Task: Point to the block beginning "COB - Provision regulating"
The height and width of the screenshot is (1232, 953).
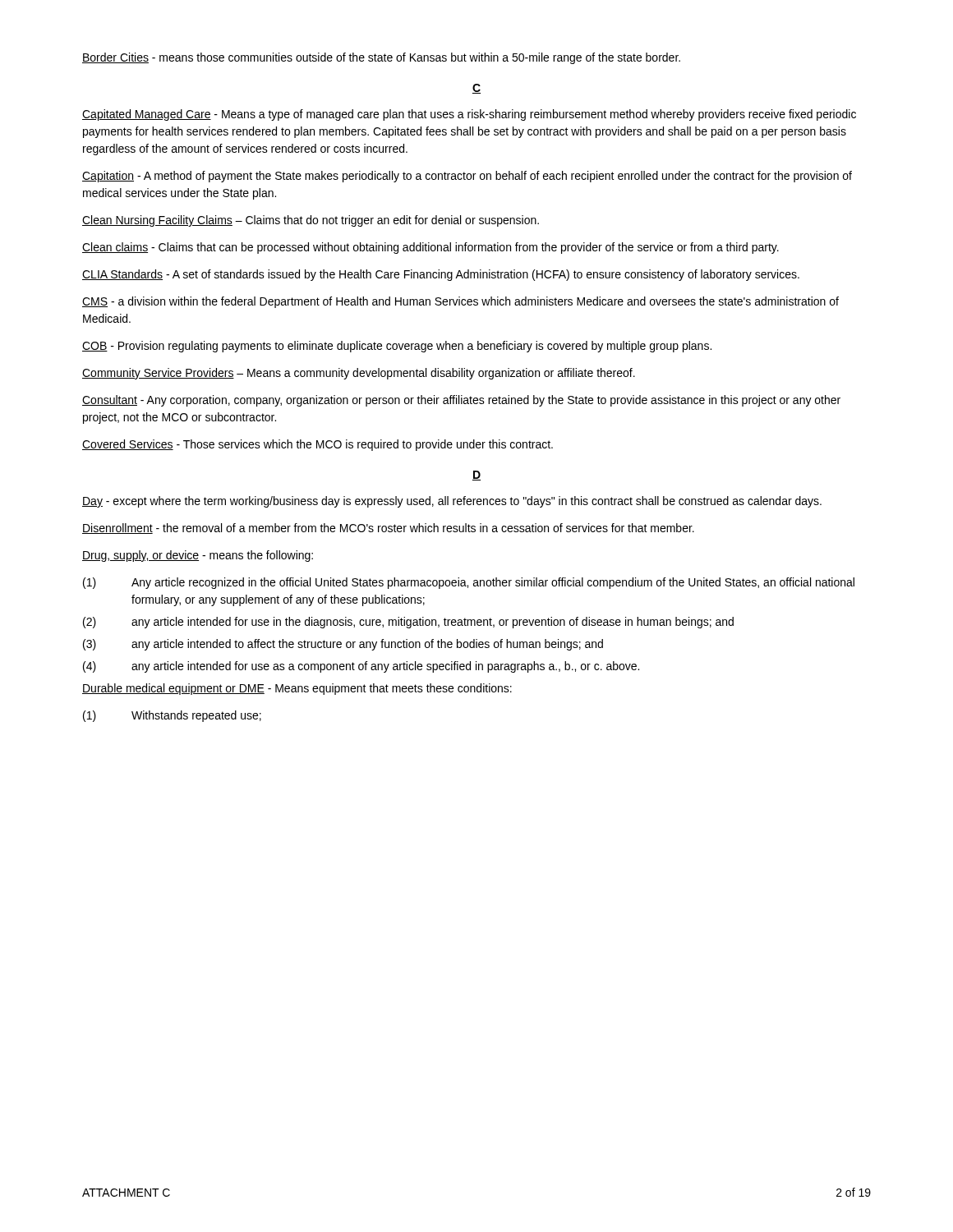Action: pyautogui.click(x=397, y=346)
